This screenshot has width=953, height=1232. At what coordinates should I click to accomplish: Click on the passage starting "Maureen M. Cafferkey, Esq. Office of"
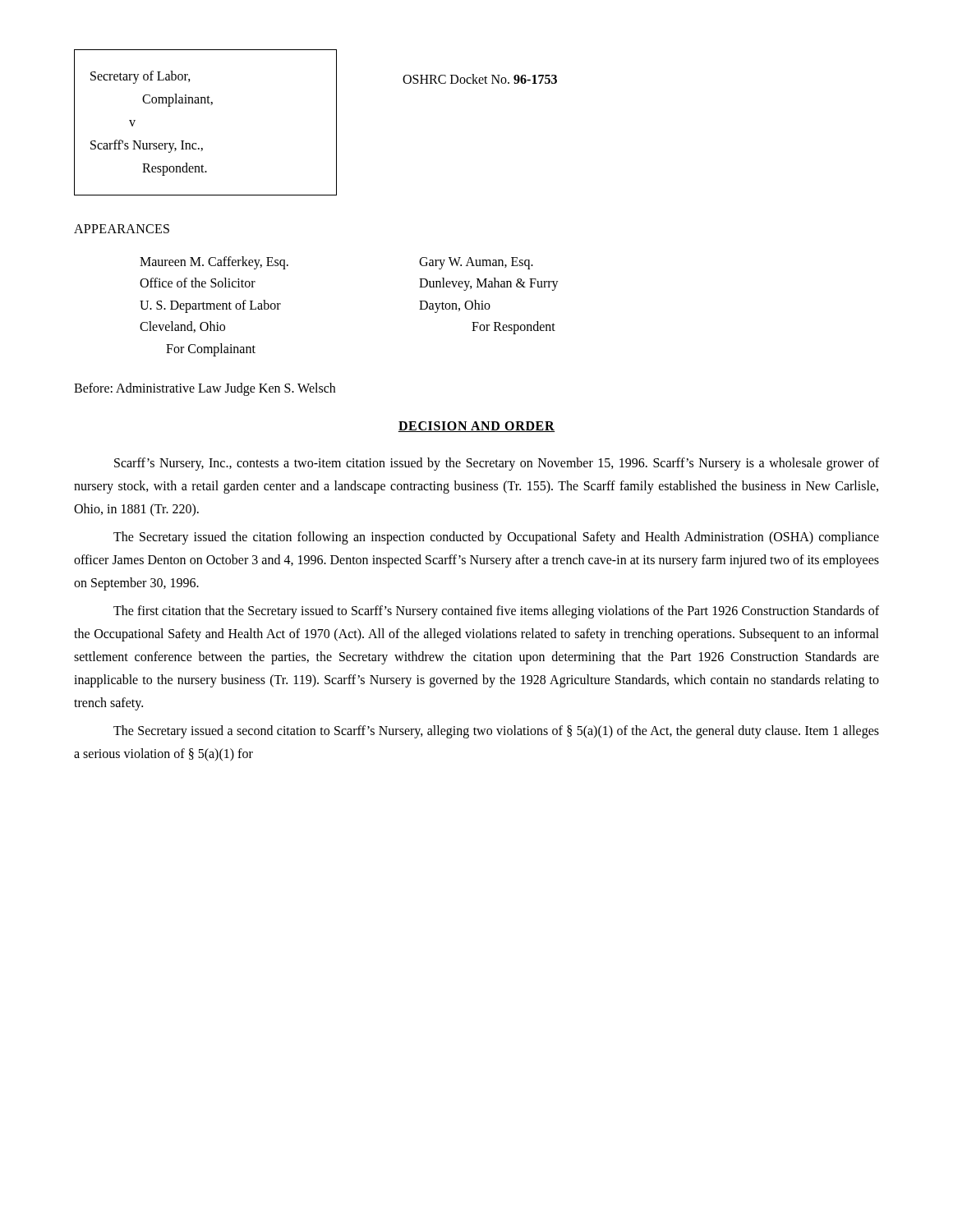[x=214, y=305]
